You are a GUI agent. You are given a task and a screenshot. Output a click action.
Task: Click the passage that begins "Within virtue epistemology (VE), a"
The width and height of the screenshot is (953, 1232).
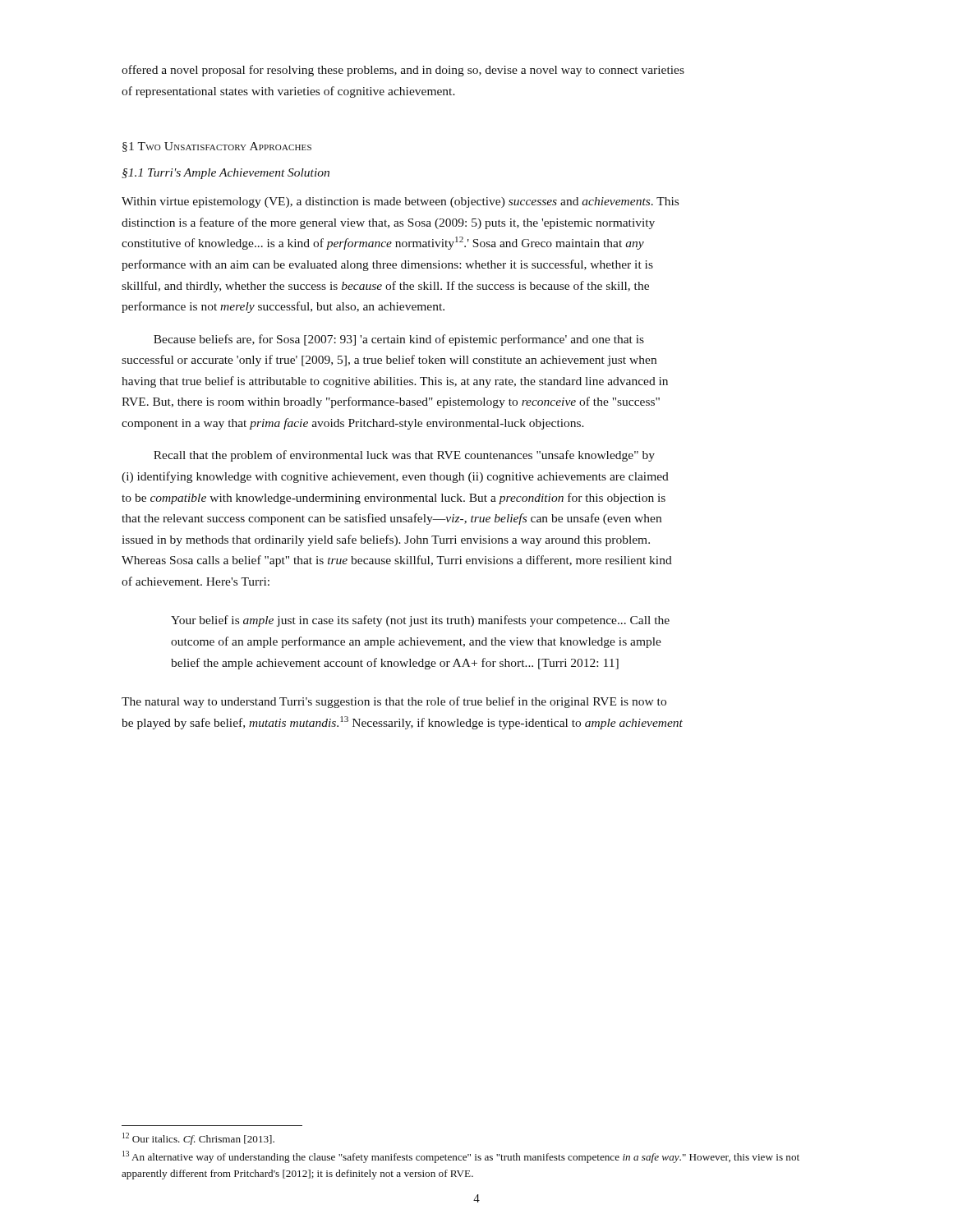point(476,254)
